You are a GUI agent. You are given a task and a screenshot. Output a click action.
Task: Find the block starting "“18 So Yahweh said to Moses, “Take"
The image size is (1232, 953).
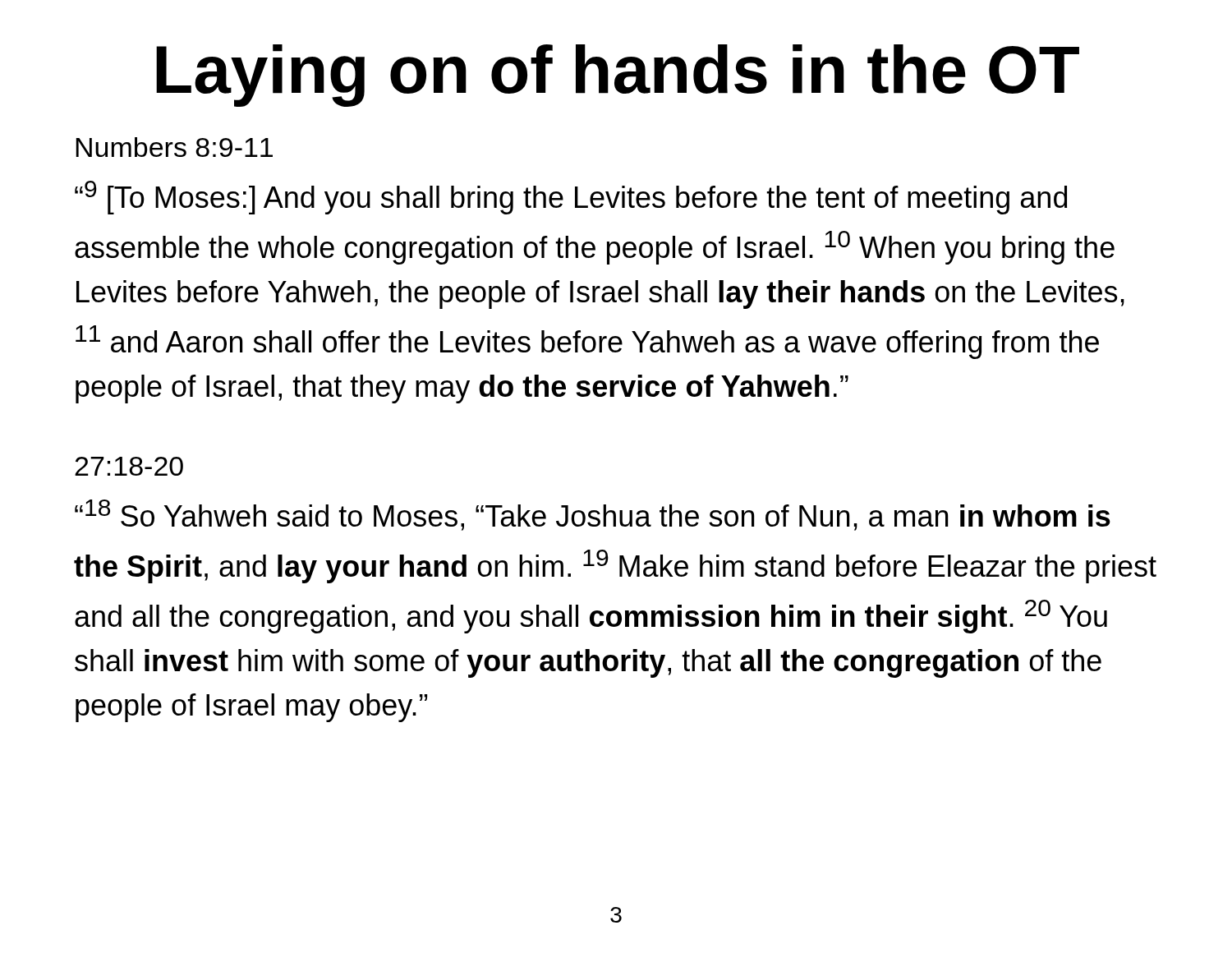tap(616, 609)
